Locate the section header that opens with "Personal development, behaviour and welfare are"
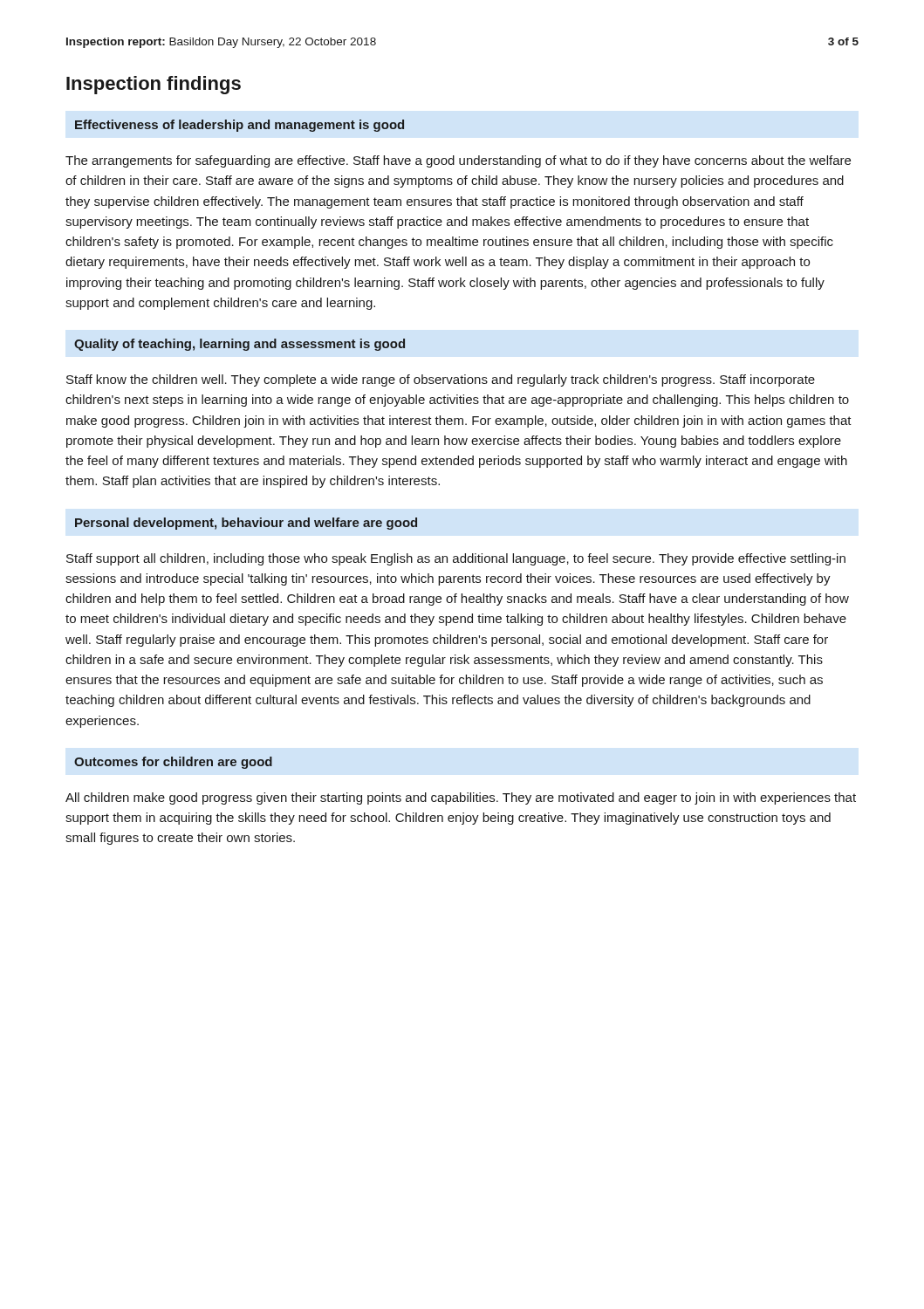Image resolution: width=924 pixels, height=1309 pixels. click(246, 522)
